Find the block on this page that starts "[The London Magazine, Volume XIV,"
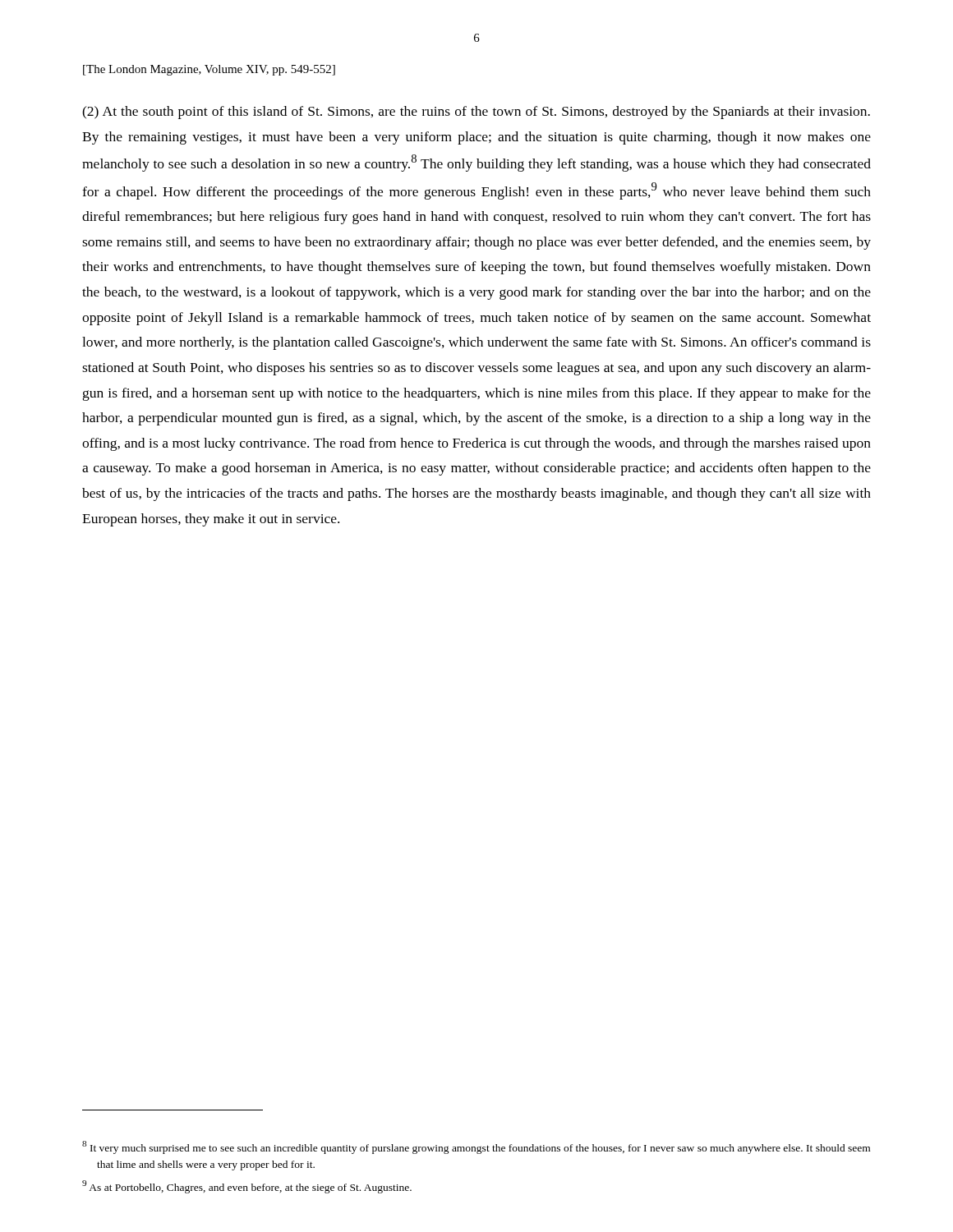 pyautogui.click(x=209, y=69)
